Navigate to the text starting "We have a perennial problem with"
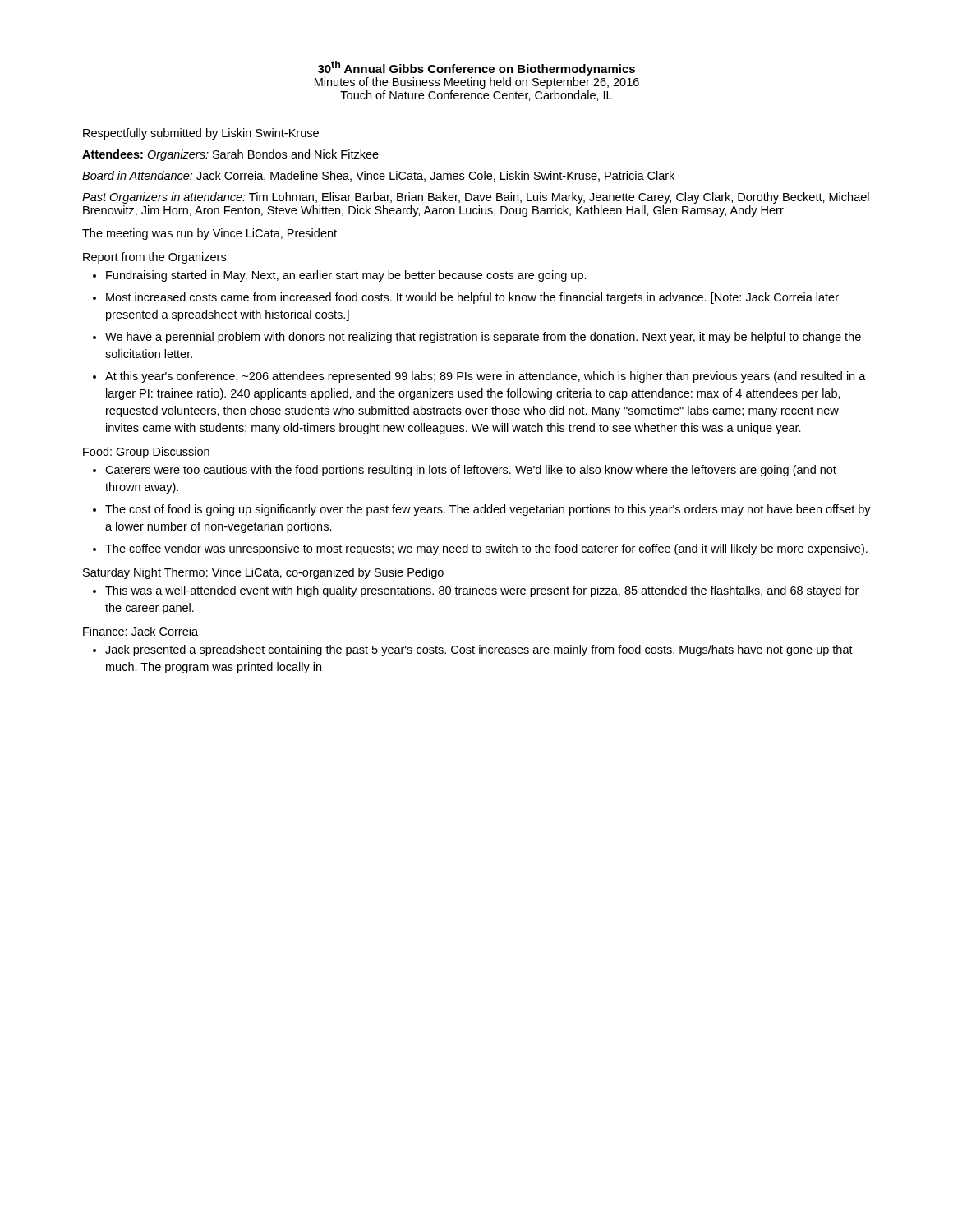The height and width of the screenshot is (1232, 953). [483, 345]
